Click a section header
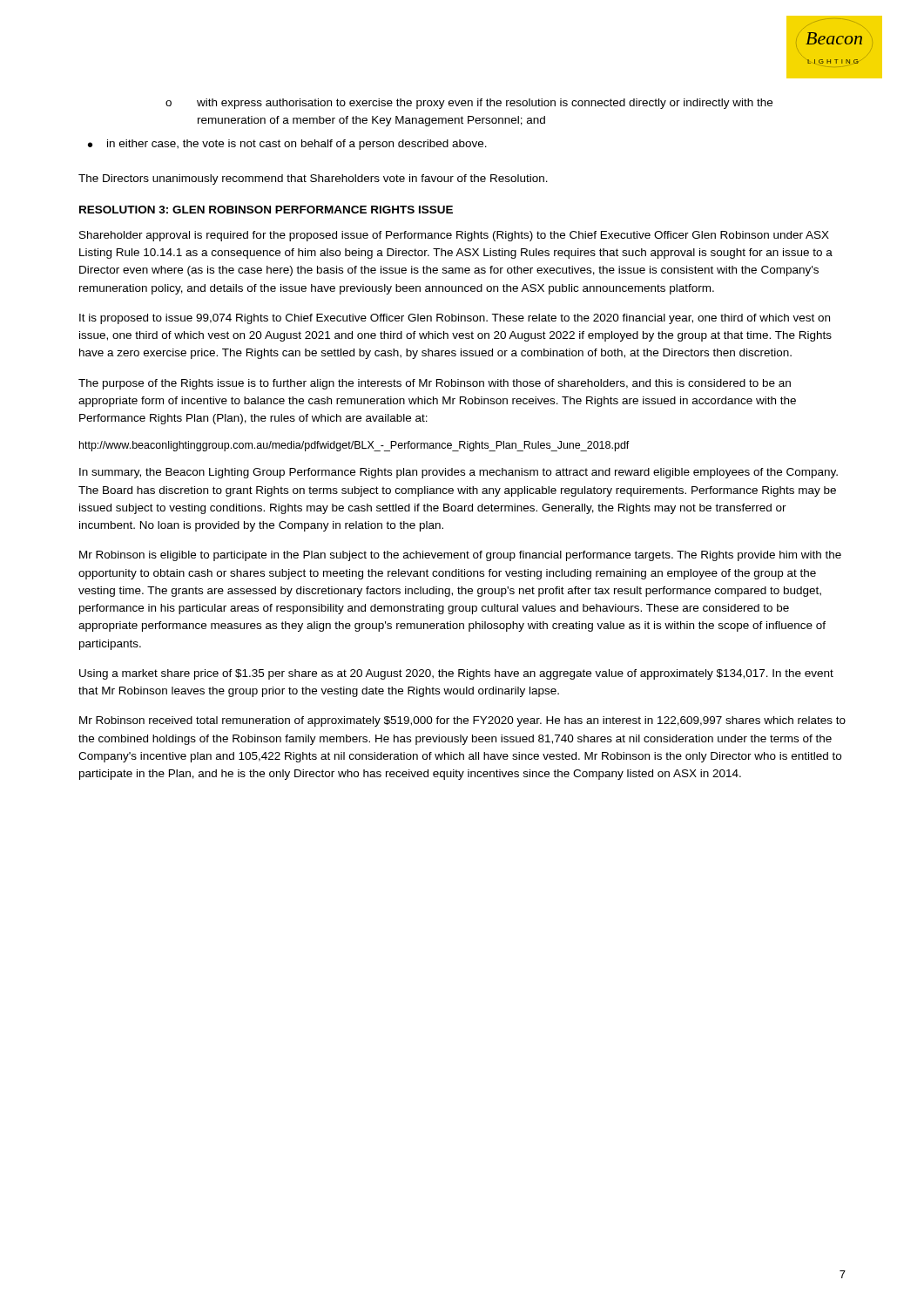 tap(266, 209)
